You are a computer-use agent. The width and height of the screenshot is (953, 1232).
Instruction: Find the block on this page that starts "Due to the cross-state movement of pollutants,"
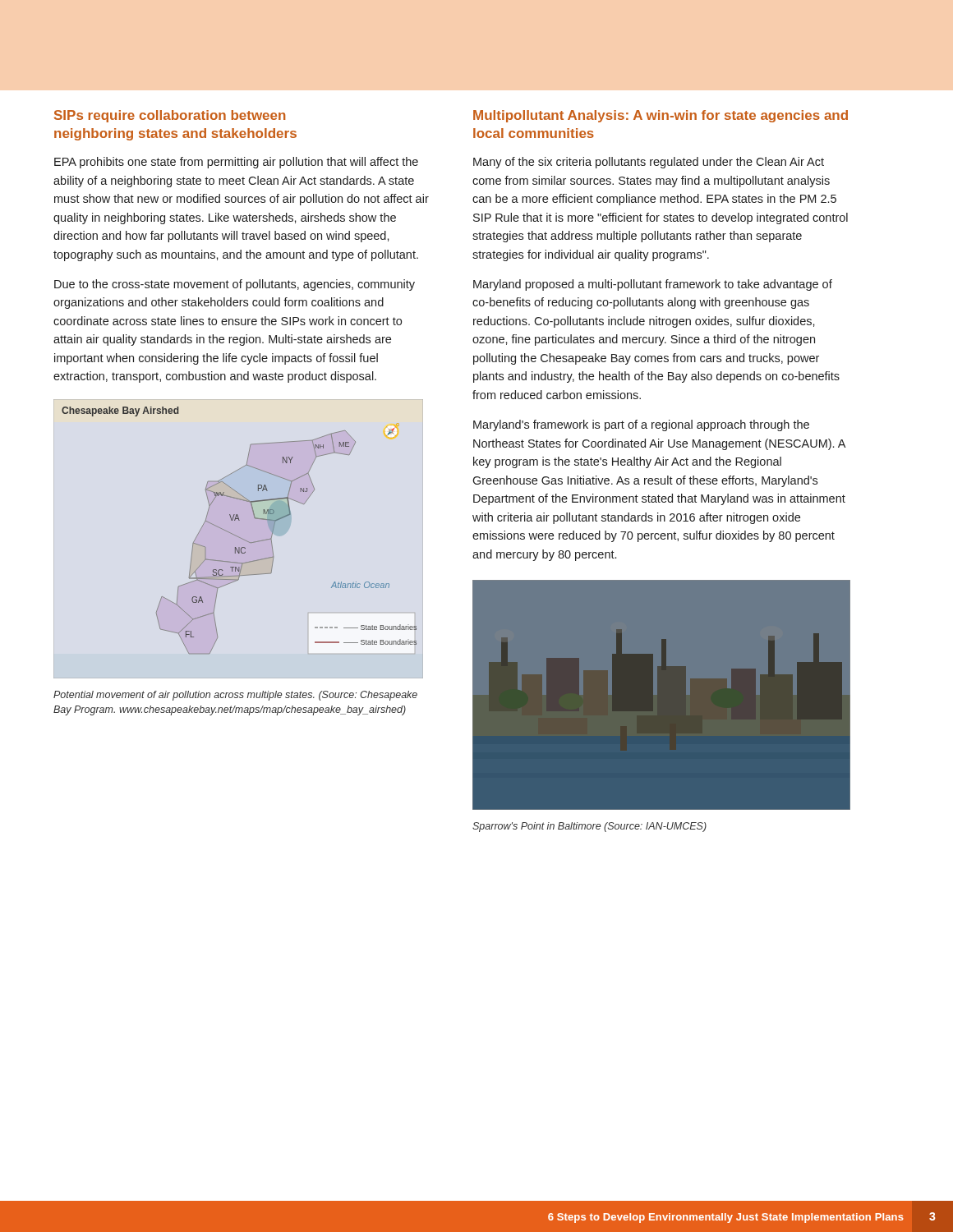(x=234, y=330)
